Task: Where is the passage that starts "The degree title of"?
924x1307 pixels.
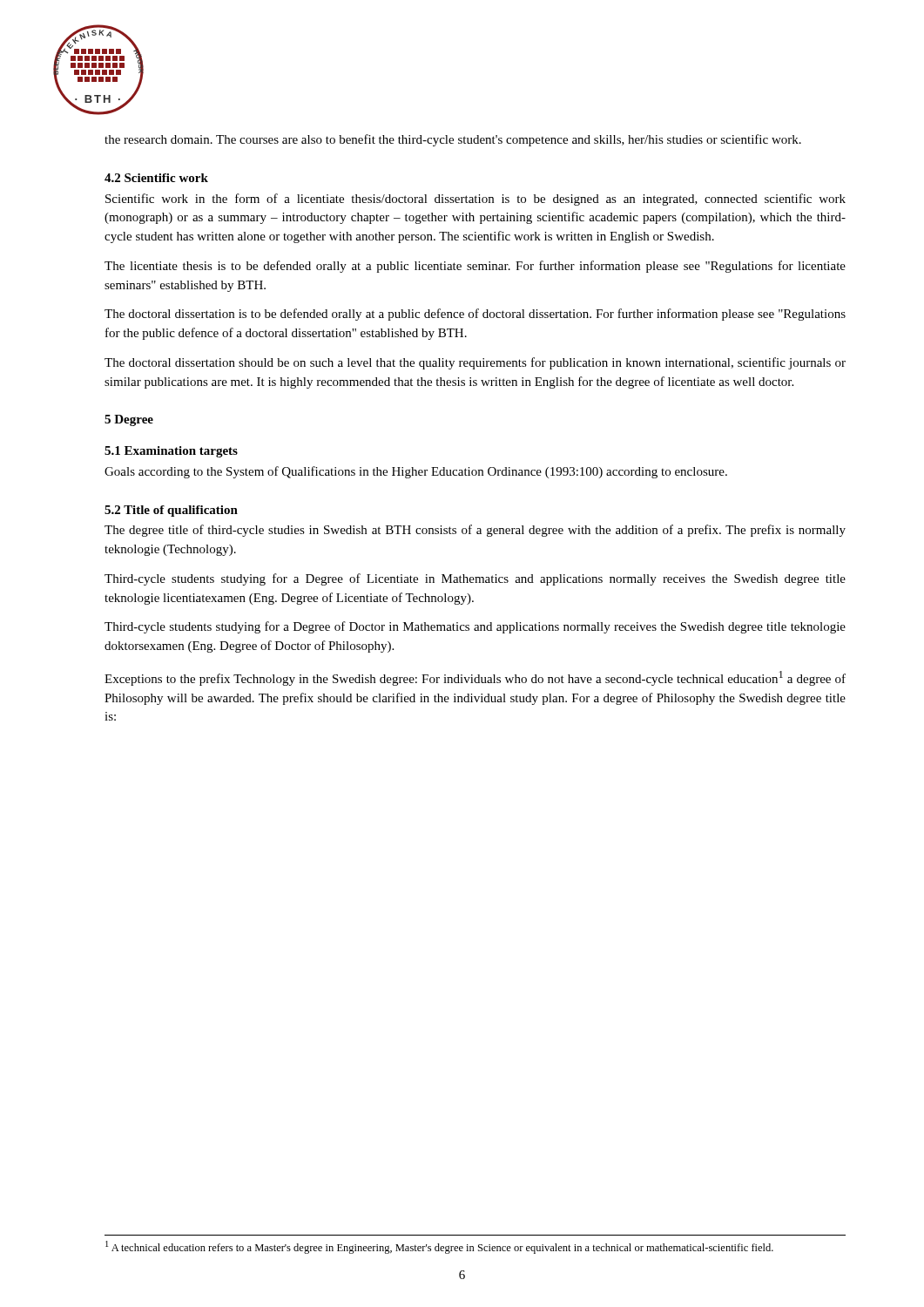Action: pos(475,624)
